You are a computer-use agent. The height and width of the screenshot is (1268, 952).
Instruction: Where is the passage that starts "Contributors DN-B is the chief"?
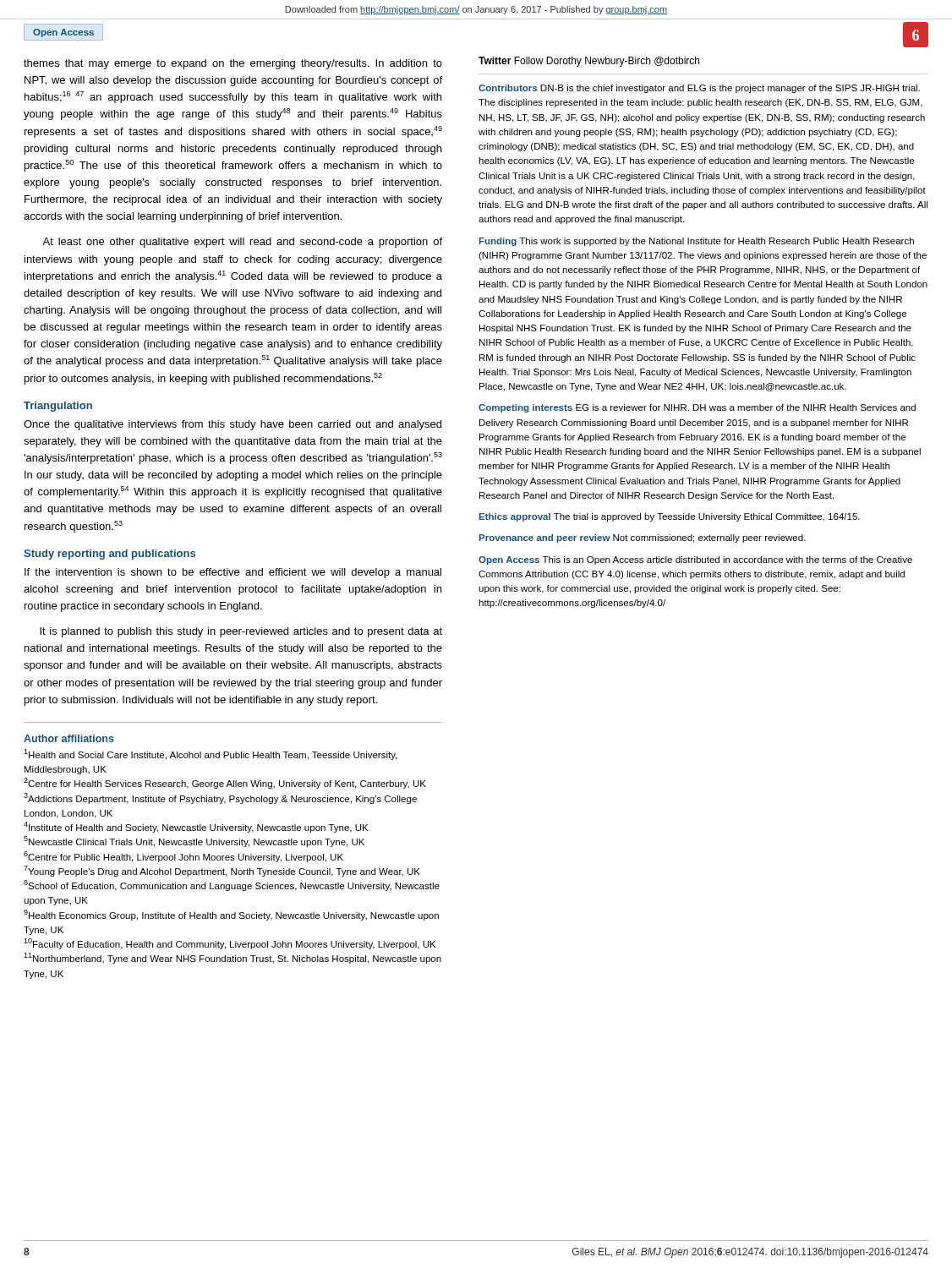click(703, 153)
